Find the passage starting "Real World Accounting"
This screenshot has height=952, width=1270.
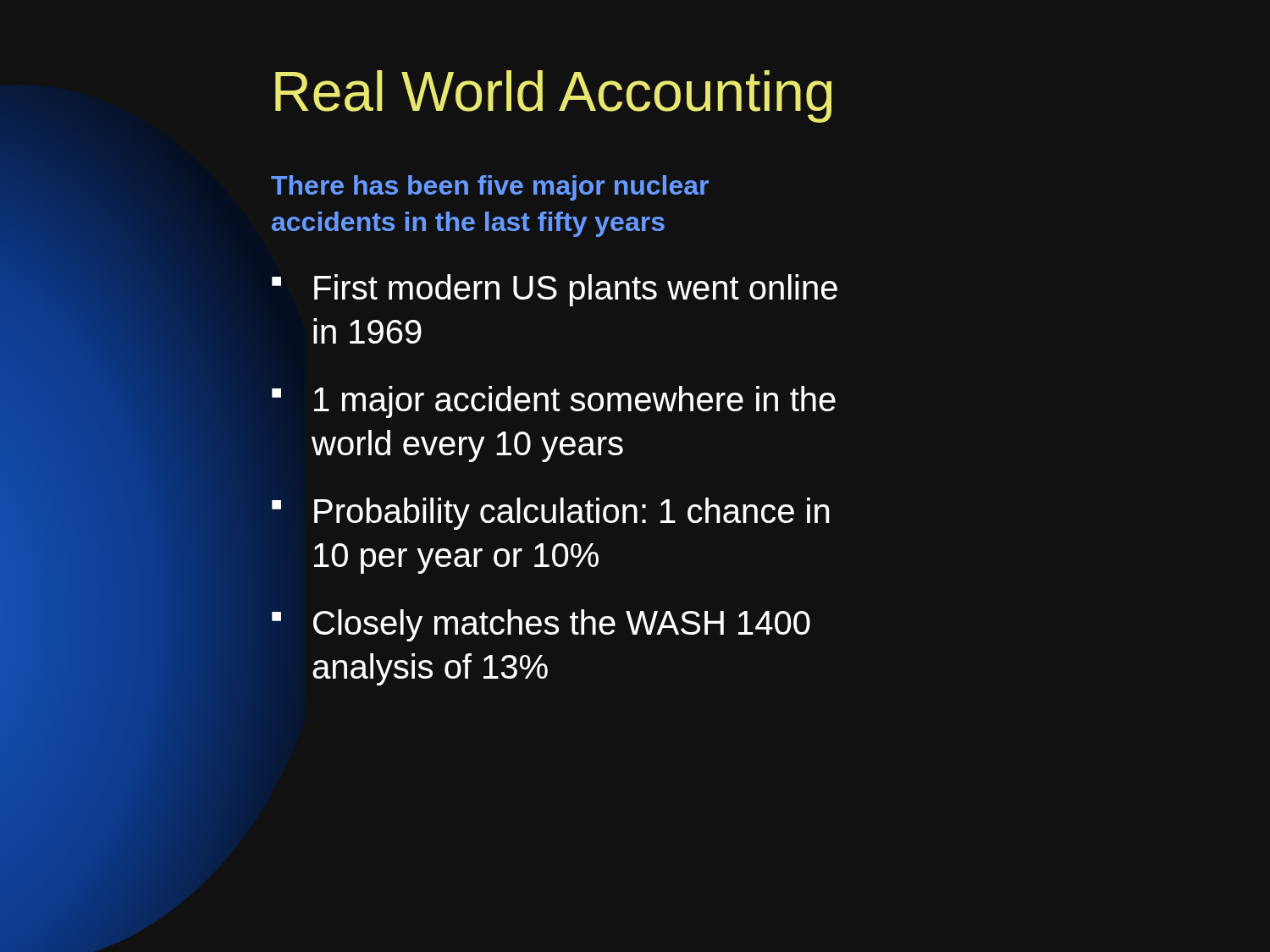tap(749, 87)
